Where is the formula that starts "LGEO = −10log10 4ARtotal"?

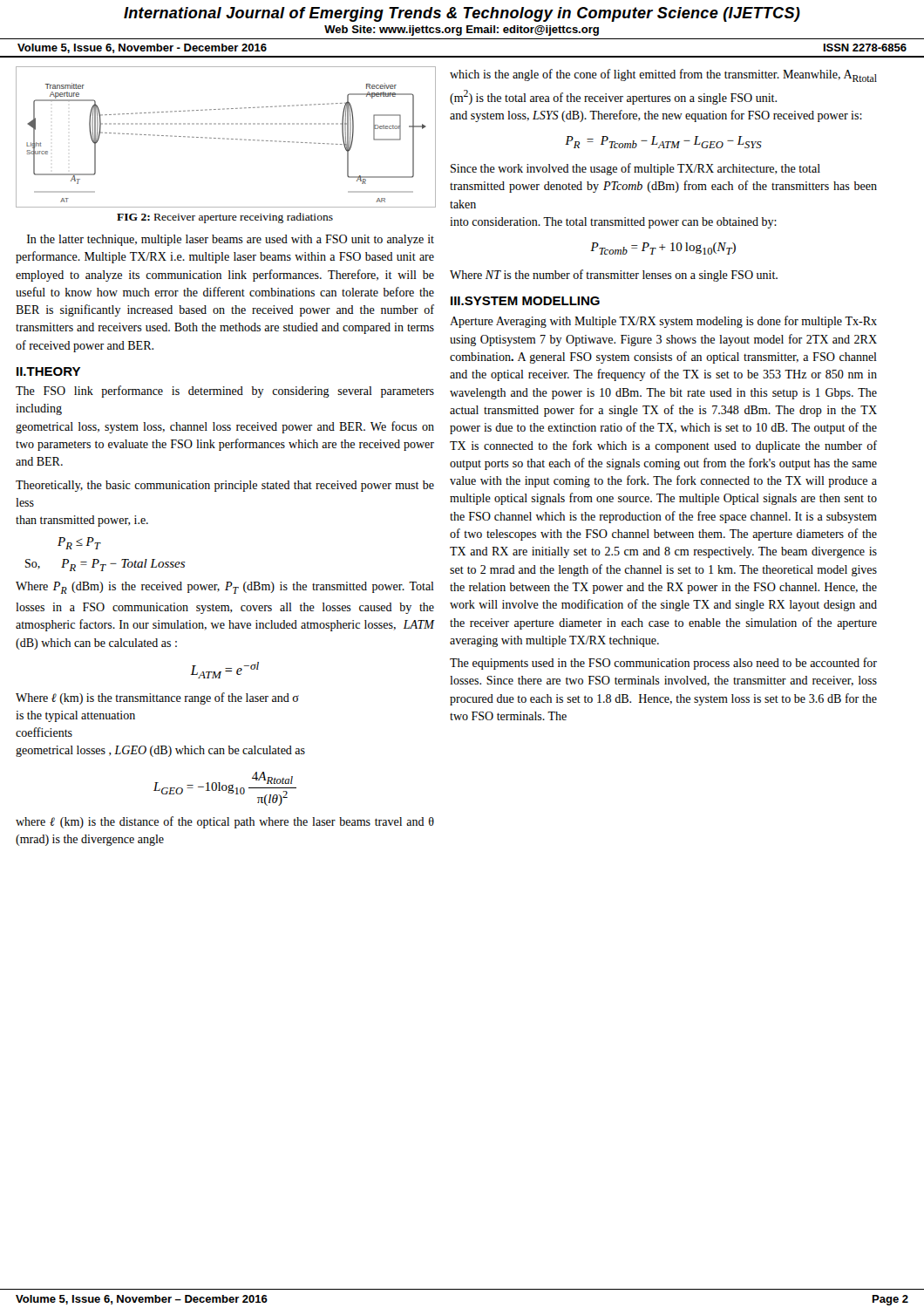tap(225, 788)
